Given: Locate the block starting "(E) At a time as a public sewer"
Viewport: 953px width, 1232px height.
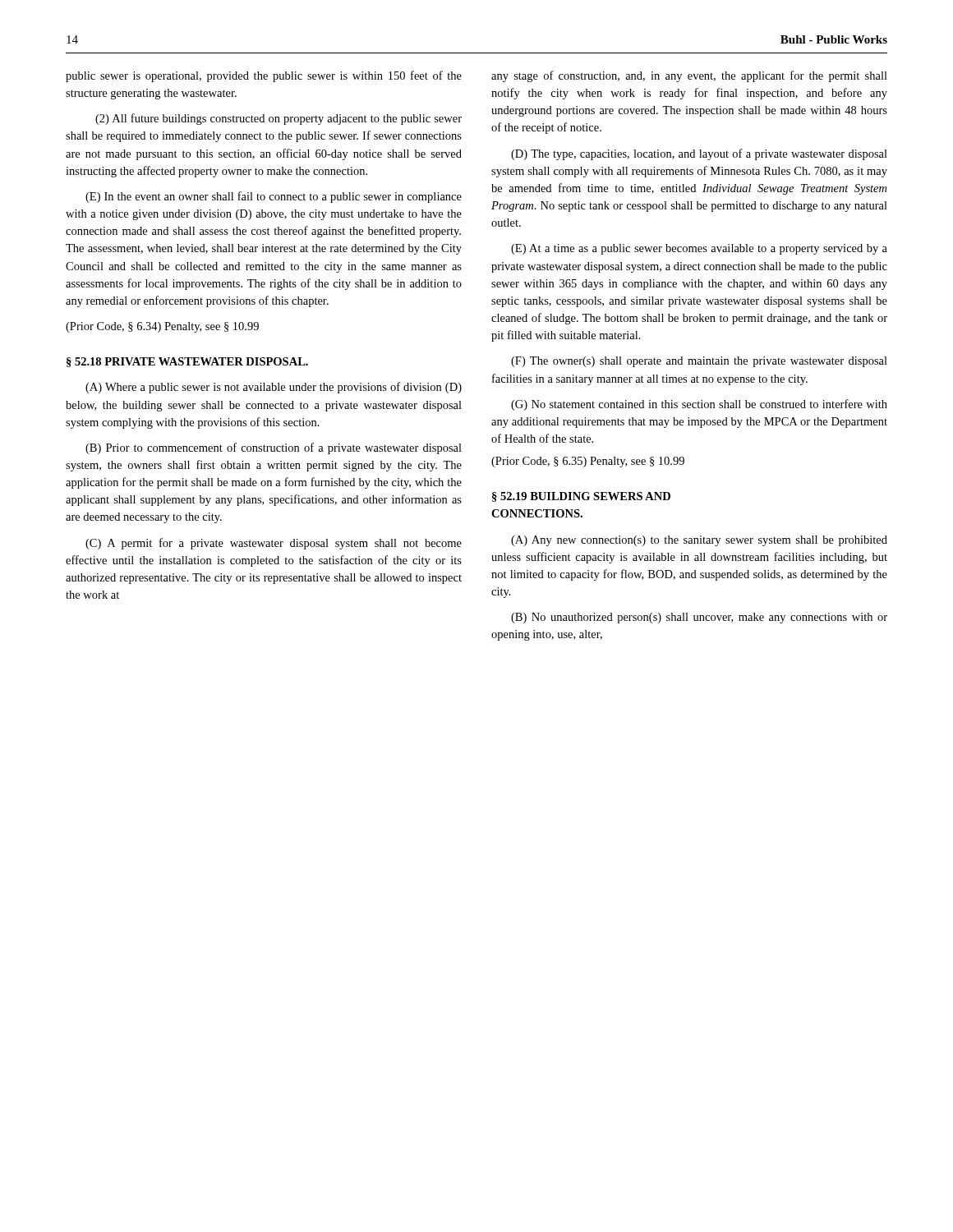Looking at the screenshot, I should (x=689, y=292).
